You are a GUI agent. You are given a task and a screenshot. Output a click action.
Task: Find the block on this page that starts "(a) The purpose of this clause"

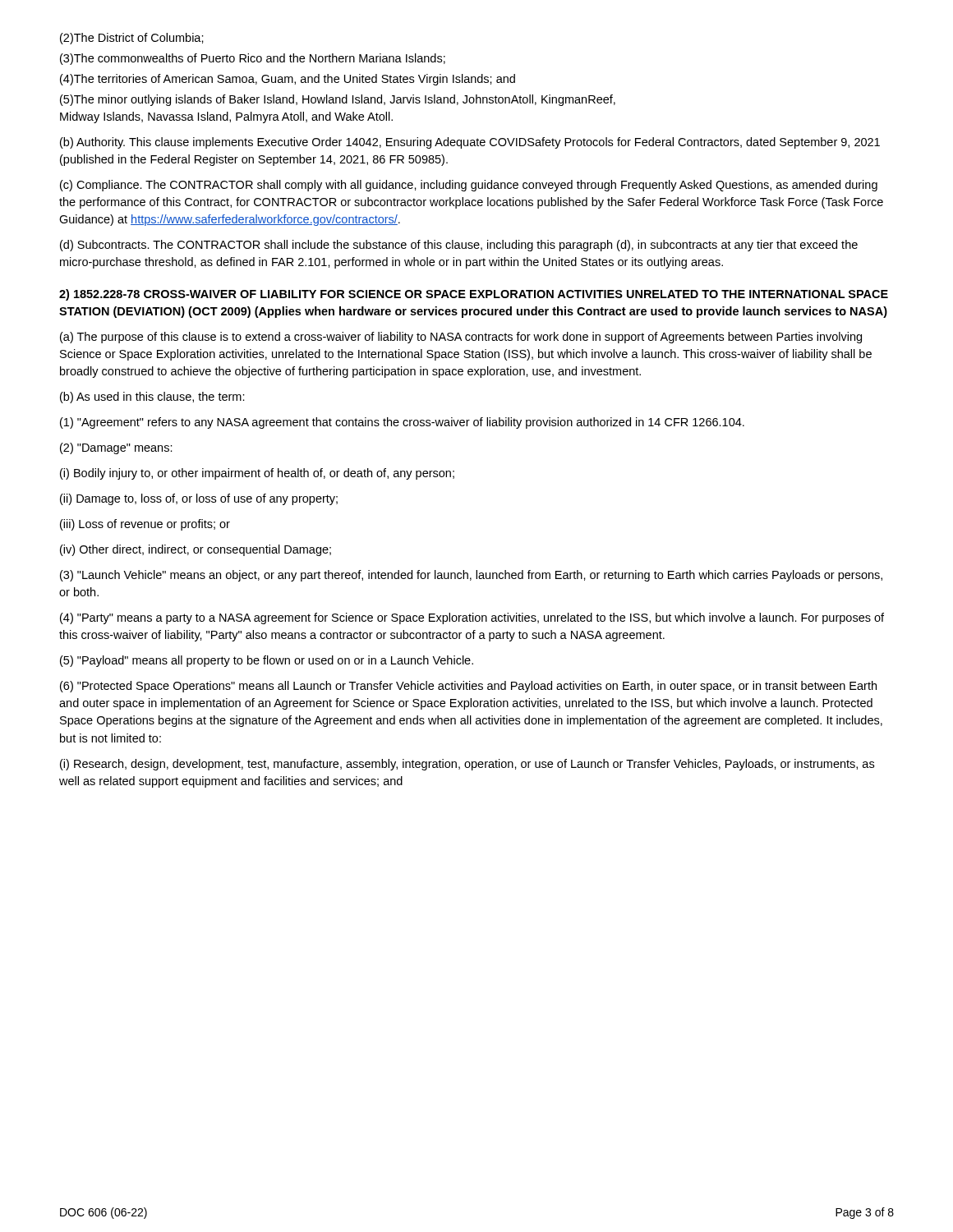(466, 354)
